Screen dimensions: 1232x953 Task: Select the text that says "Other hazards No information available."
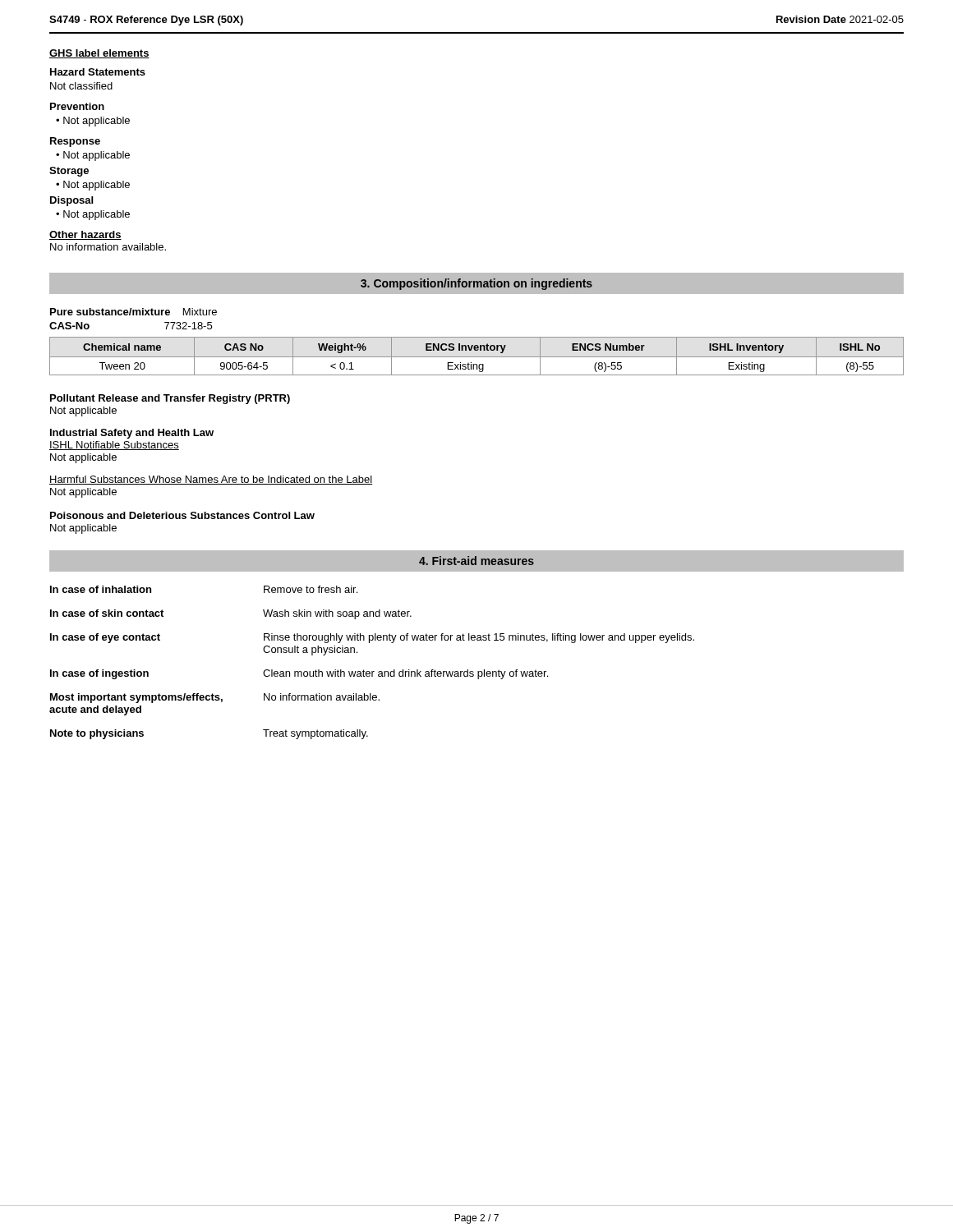(85, 235)
